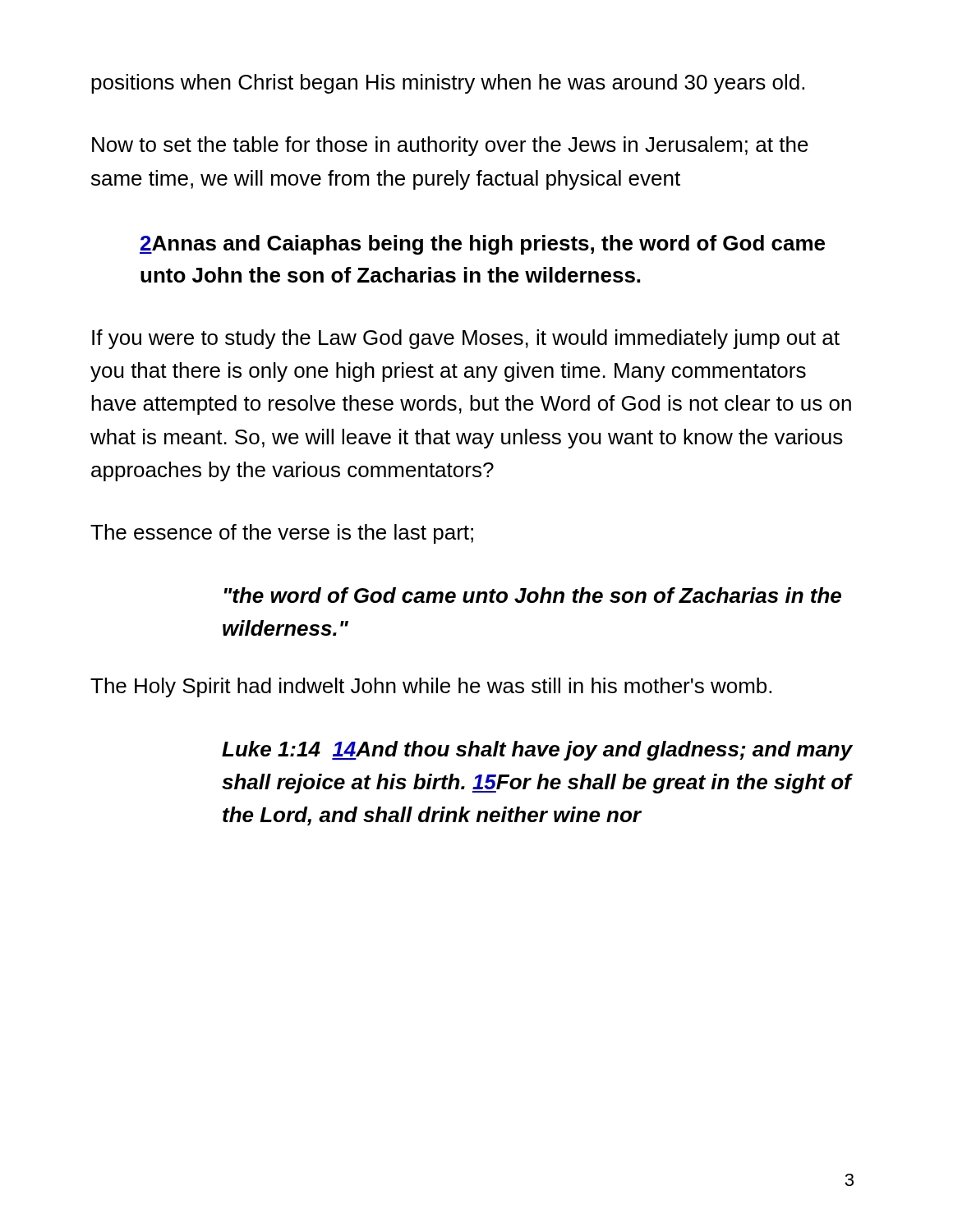This screenshot has height=1232, width=953.
Task: Click the passage that begins "The essence of the"
Action: point(283,532)
